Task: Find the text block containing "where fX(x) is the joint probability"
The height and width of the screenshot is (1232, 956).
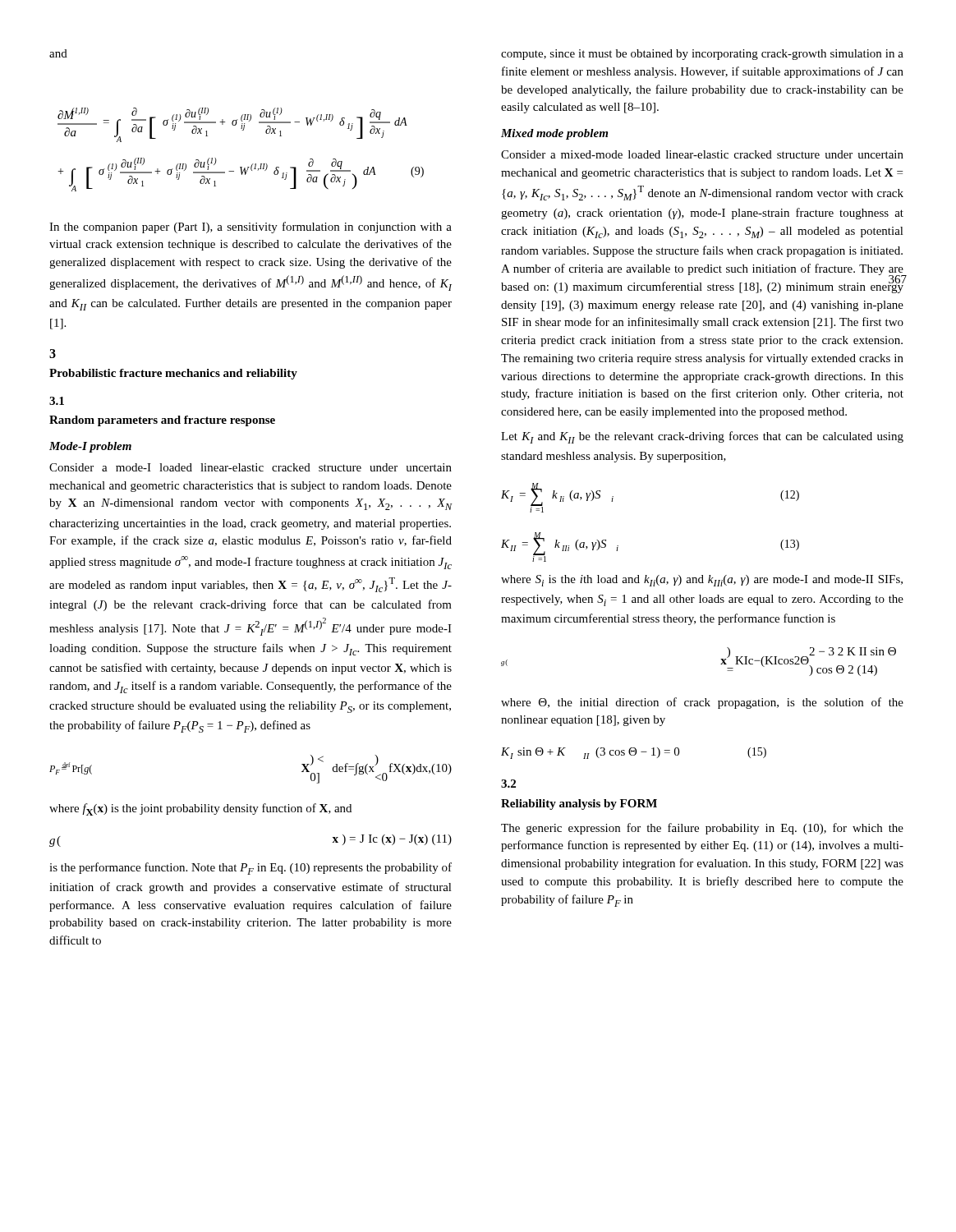Action: coord(250,810)
